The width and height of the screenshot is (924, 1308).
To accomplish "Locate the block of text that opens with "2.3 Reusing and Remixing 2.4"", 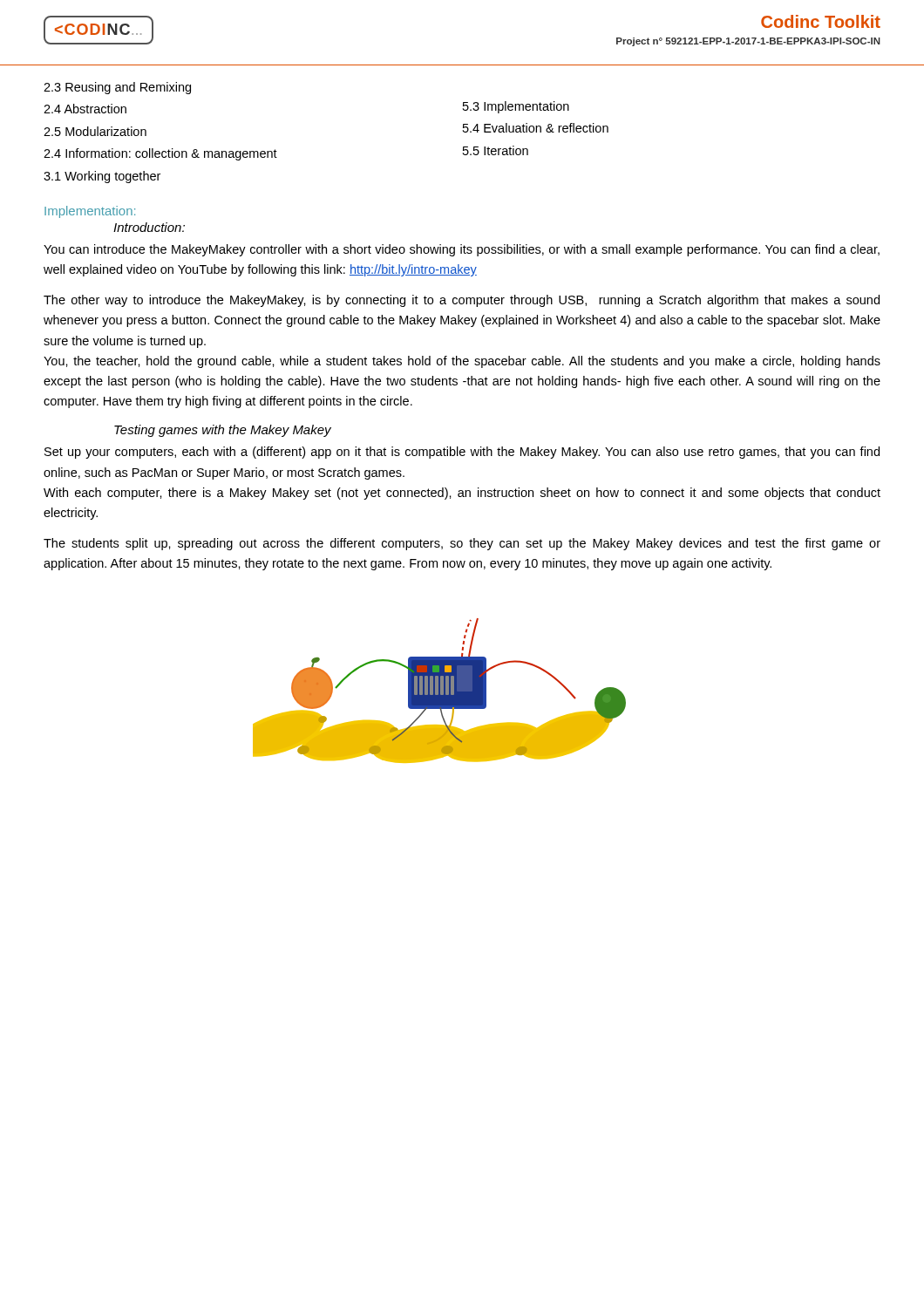I will coord(117,88).
